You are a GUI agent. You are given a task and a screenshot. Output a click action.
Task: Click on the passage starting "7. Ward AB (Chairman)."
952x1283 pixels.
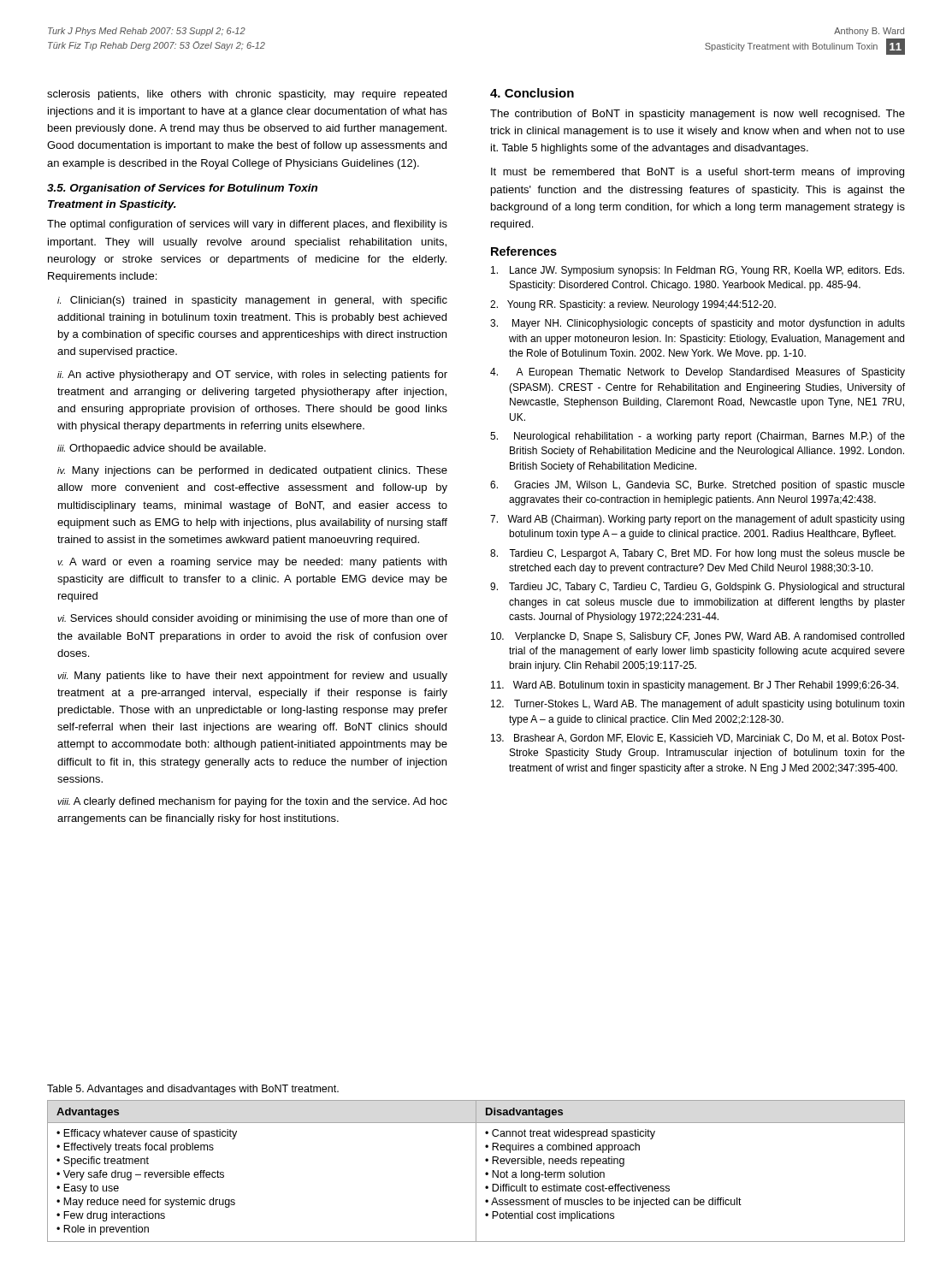pos(698,526)
